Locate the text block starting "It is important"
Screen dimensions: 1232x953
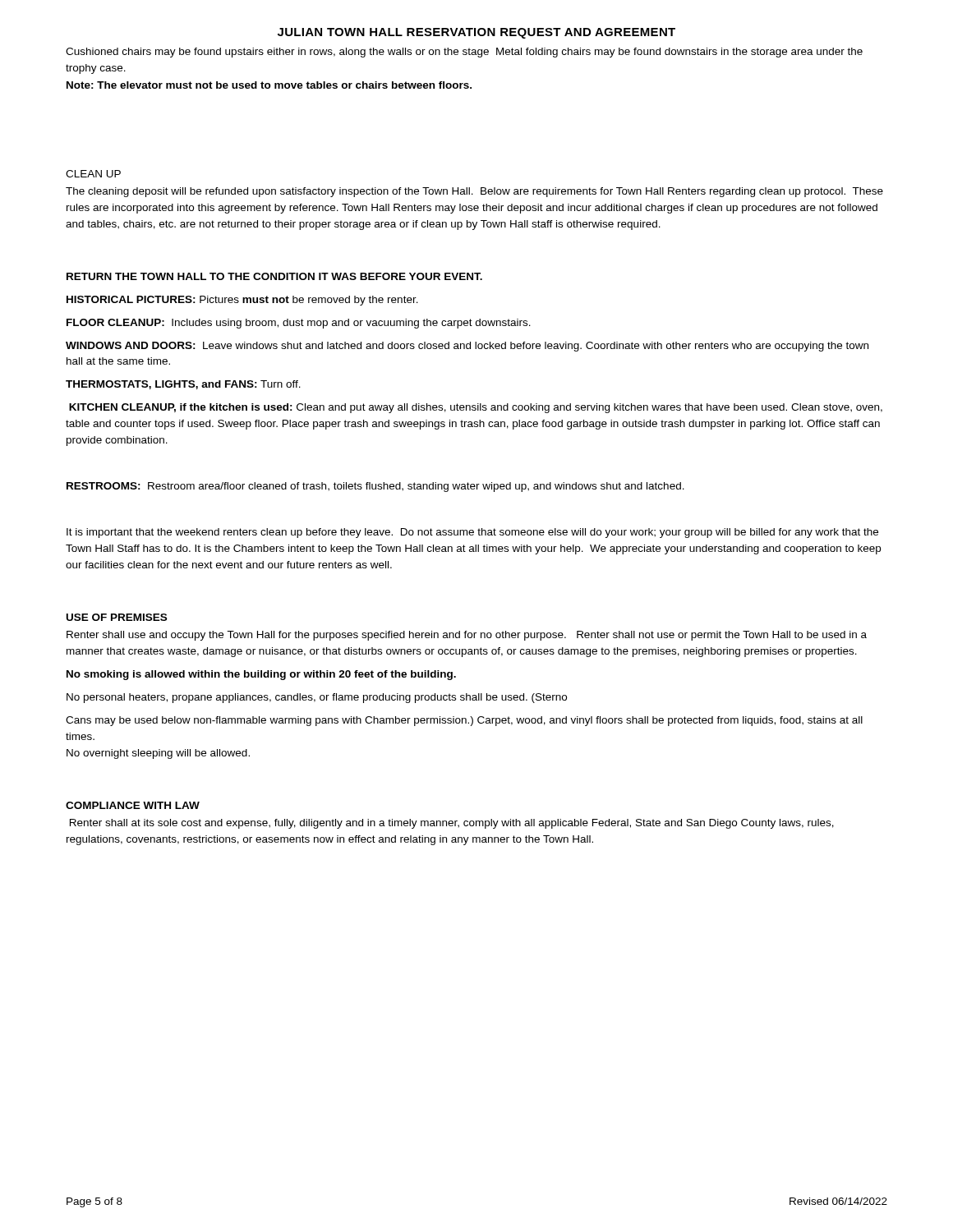click(x=474, y=548)
